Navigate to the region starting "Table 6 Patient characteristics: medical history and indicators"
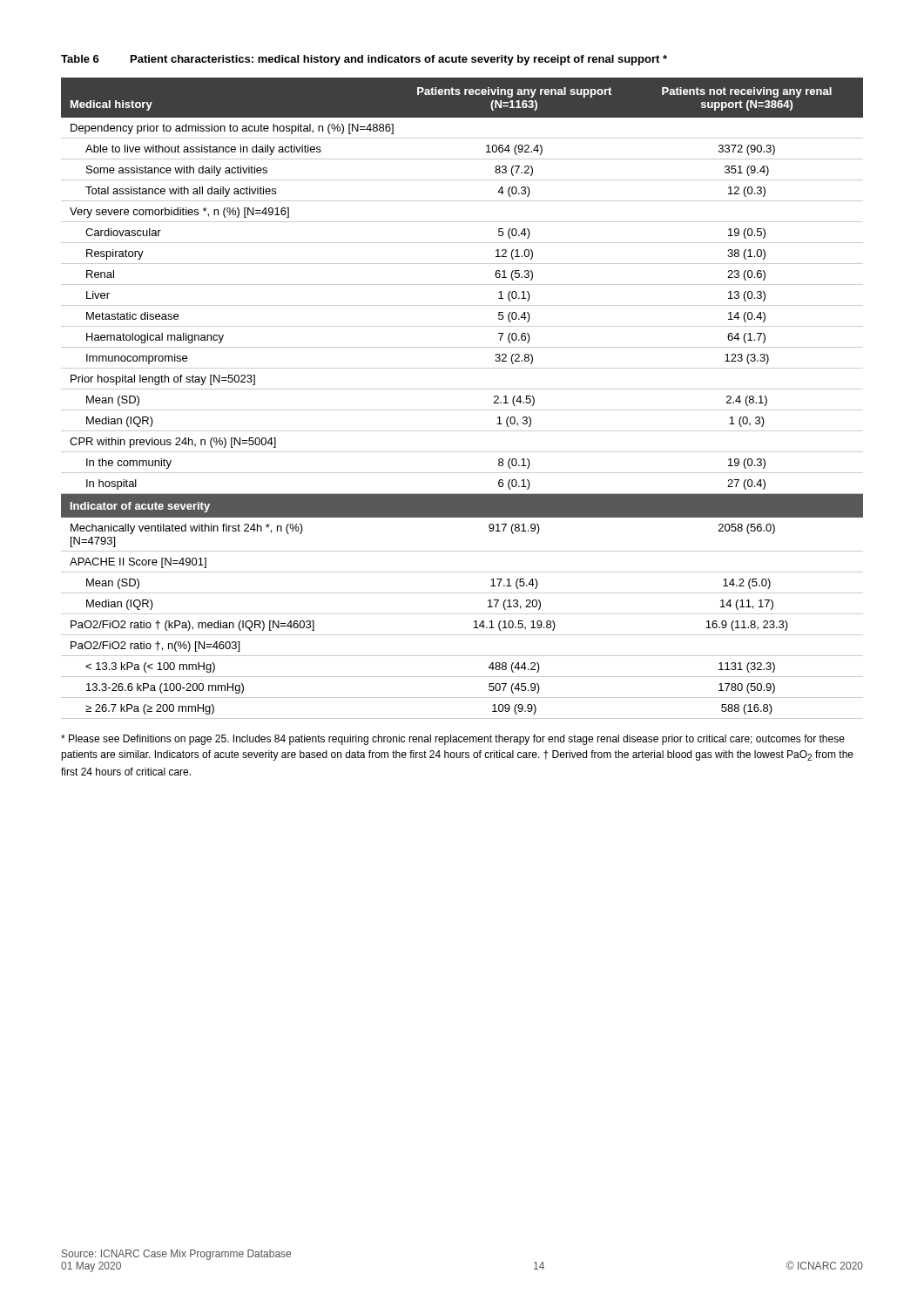 coord(364,59)
